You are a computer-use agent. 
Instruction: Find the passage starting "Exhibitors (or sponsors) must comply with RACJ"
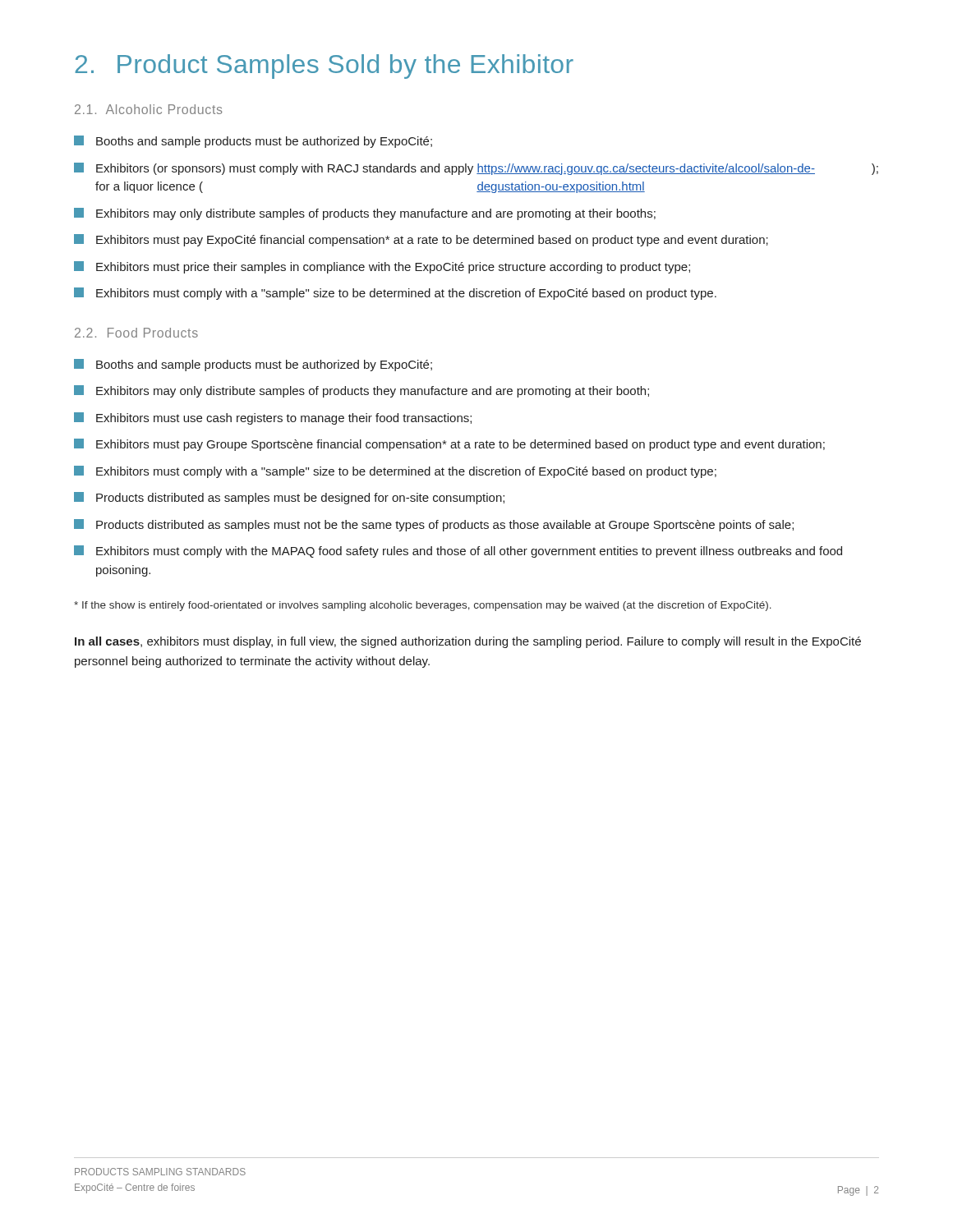click(x=487, y=177)
